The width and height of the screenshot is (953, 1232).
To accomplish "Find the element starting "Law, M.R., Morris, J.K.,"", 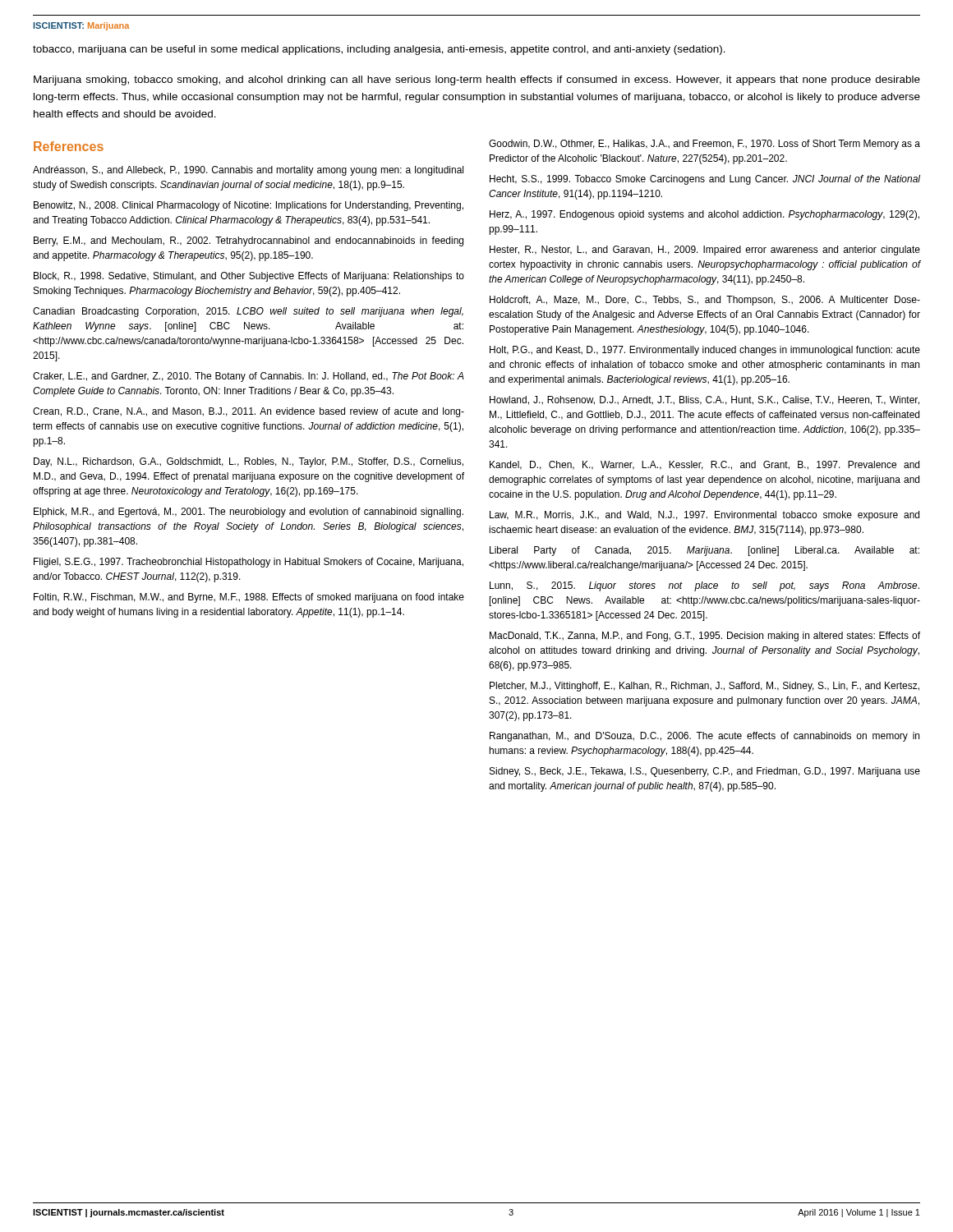I will (704, 522).
